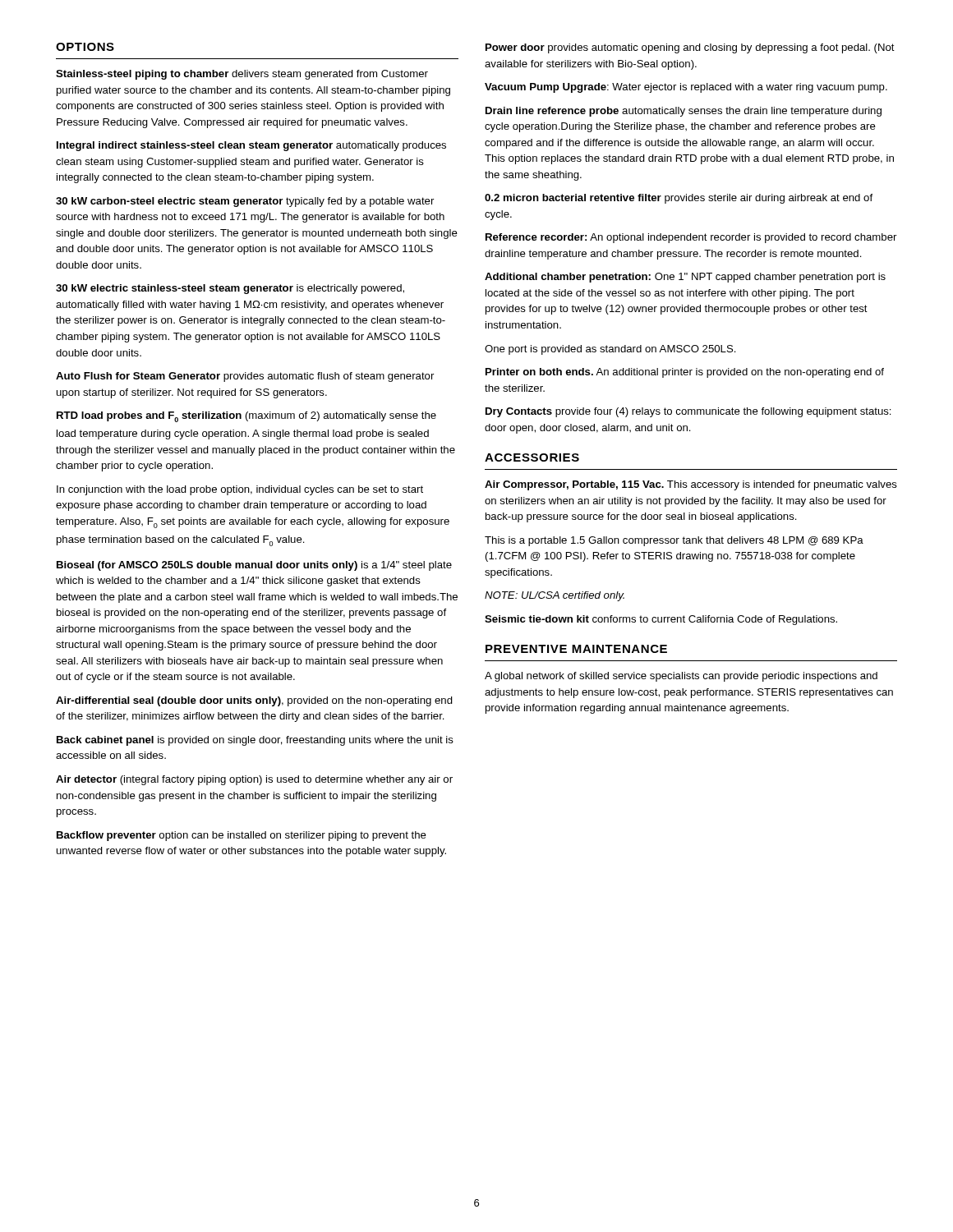Image resolution: width=953 pixels, height=1232 pixels.
Task: Select the element starting "PREVENTIVE MAINTENANCE"
Action: [x=691, y=649]
